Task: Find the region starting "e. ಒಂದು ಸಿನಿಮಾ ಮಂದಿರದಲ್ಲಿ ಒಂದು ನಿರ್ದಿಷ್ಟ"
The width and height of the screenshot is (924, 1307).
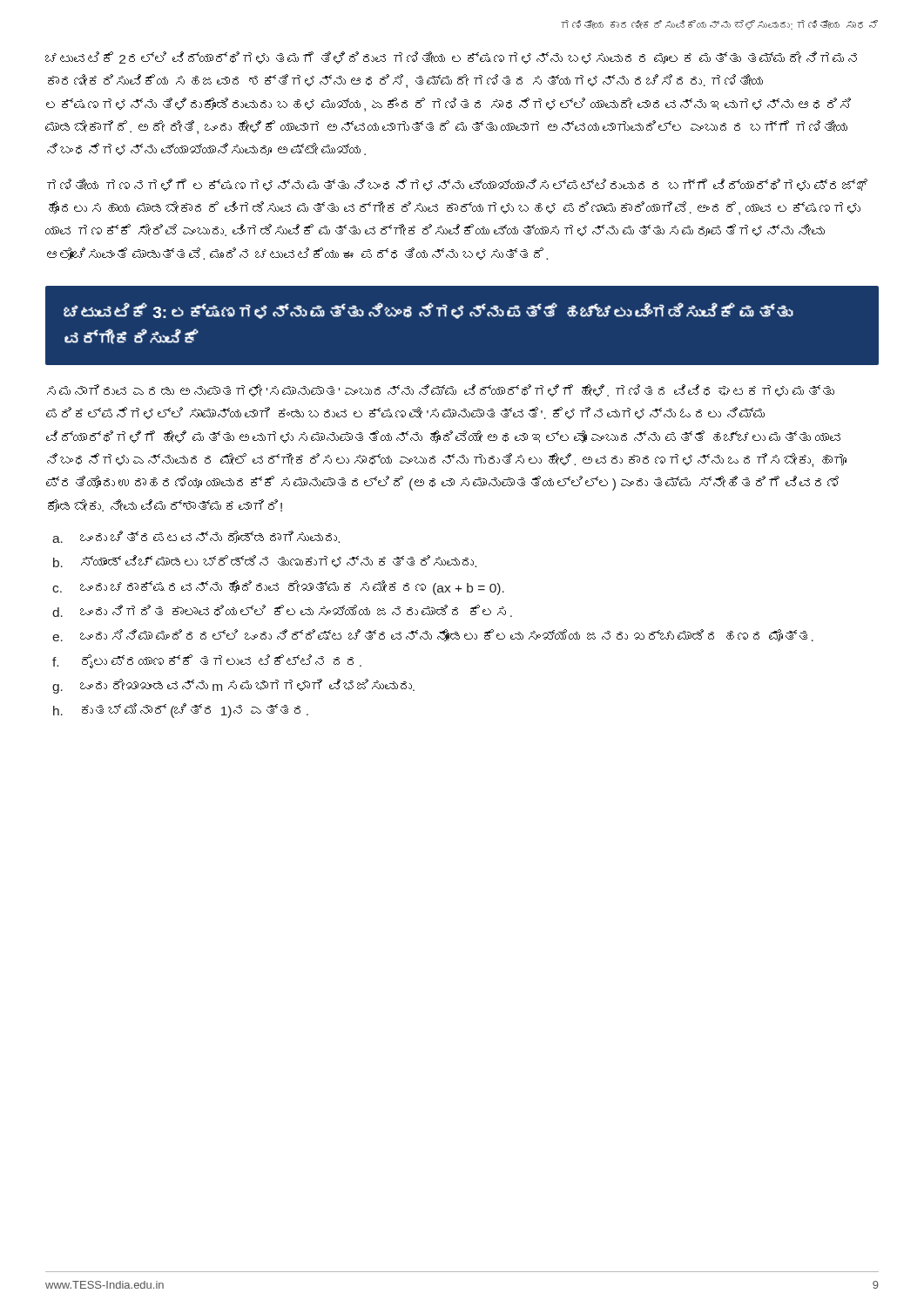Action: 433,637
